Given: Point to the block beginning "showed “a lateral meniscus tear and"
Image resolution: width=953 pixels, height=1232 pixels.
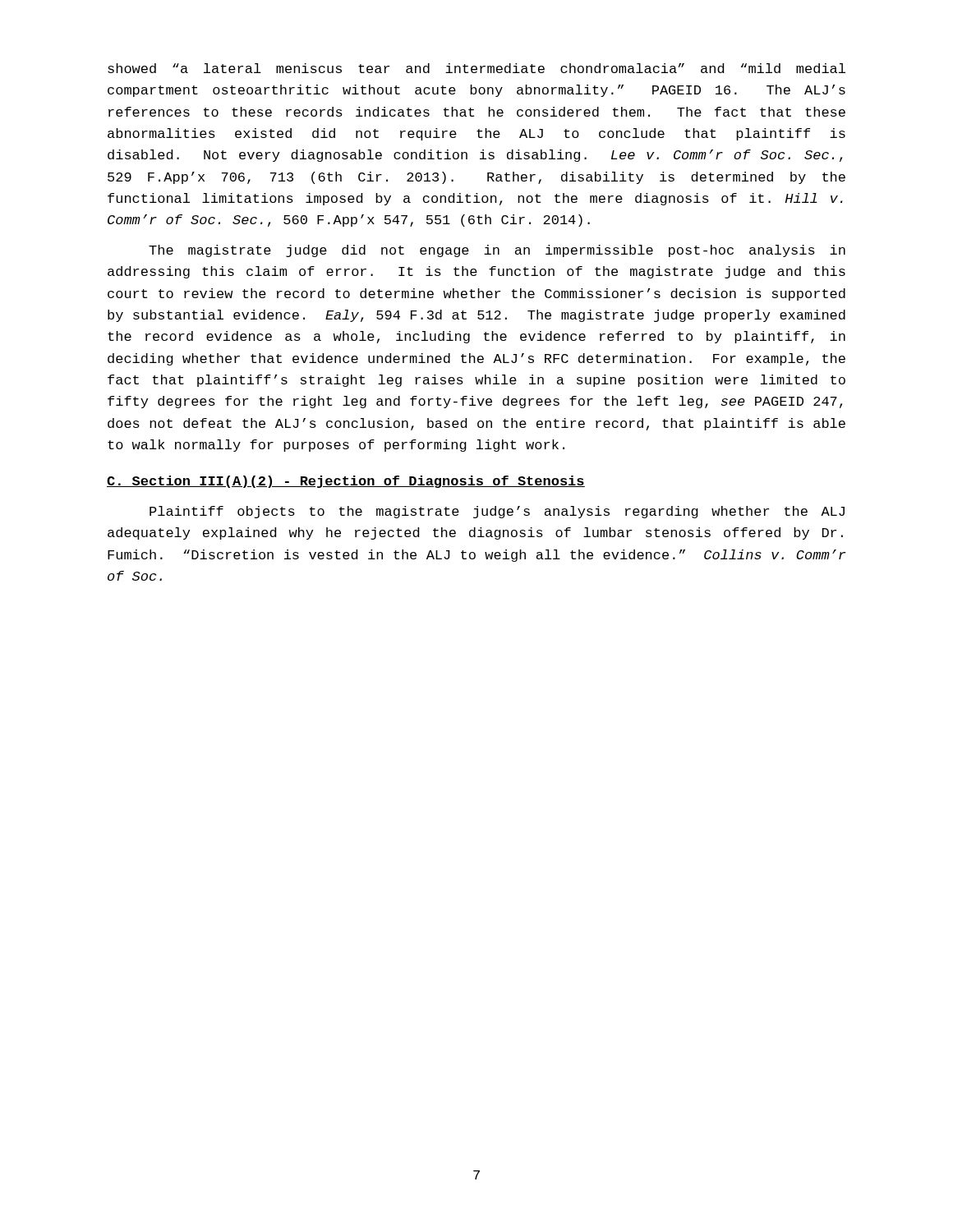Looking at the screenshot, I should pos(476,145).
